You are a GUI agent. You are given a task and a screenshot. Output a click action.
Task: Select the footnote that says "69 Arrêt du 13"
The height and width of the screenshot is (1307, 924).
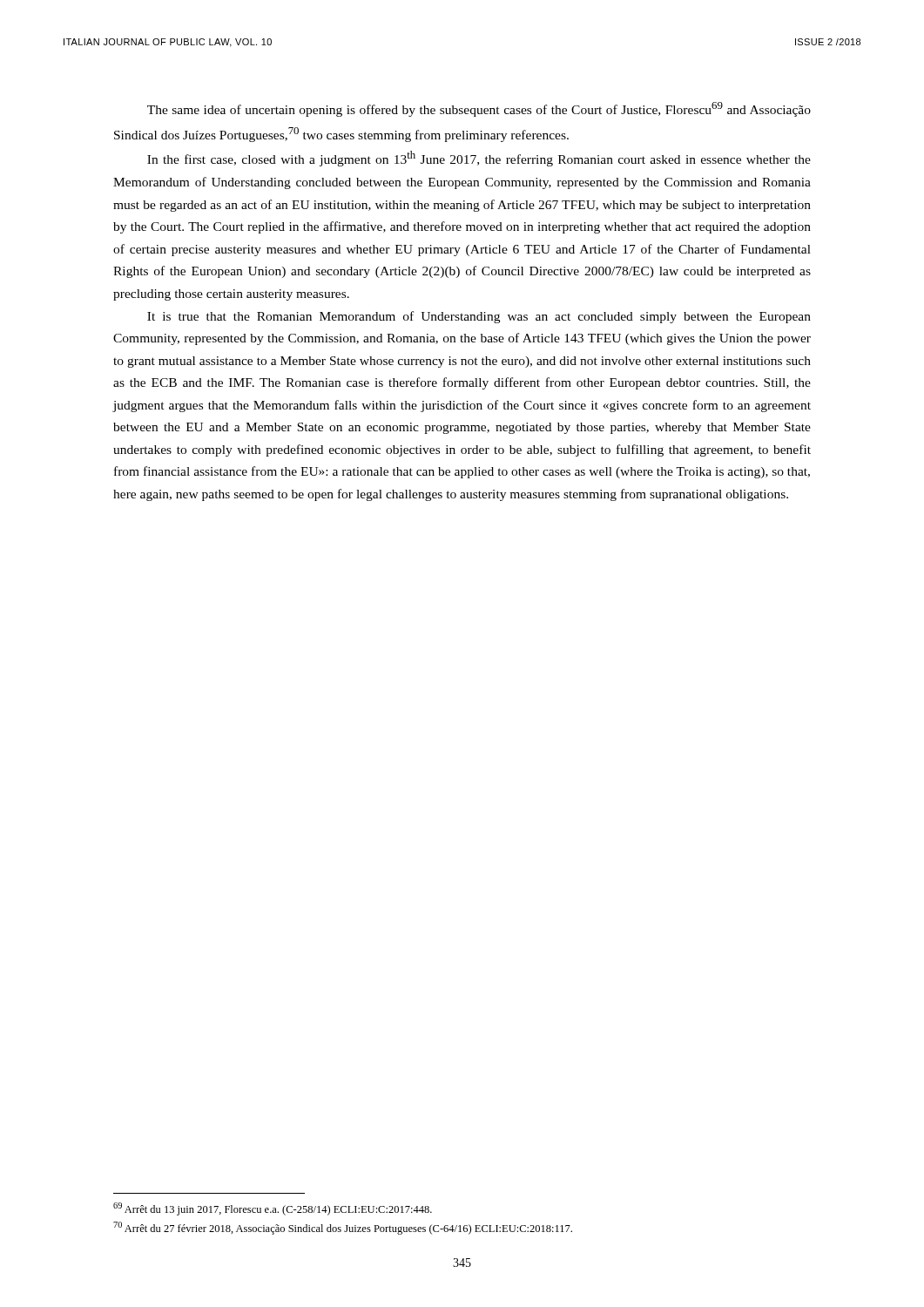[462, 1215]
